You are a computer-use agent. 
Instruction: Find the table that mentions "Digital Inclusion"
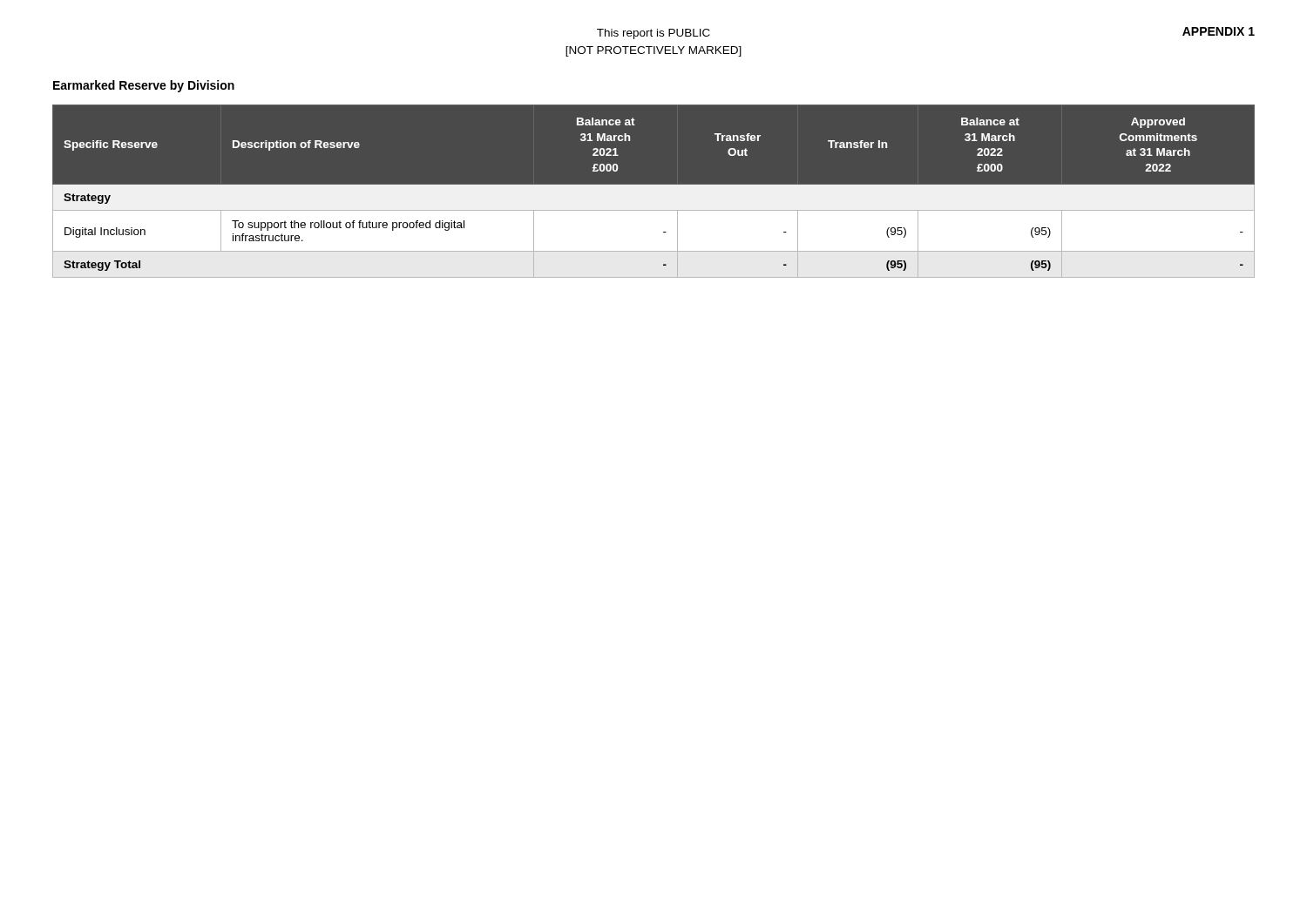pyautogui.click(x=654, y=191)
